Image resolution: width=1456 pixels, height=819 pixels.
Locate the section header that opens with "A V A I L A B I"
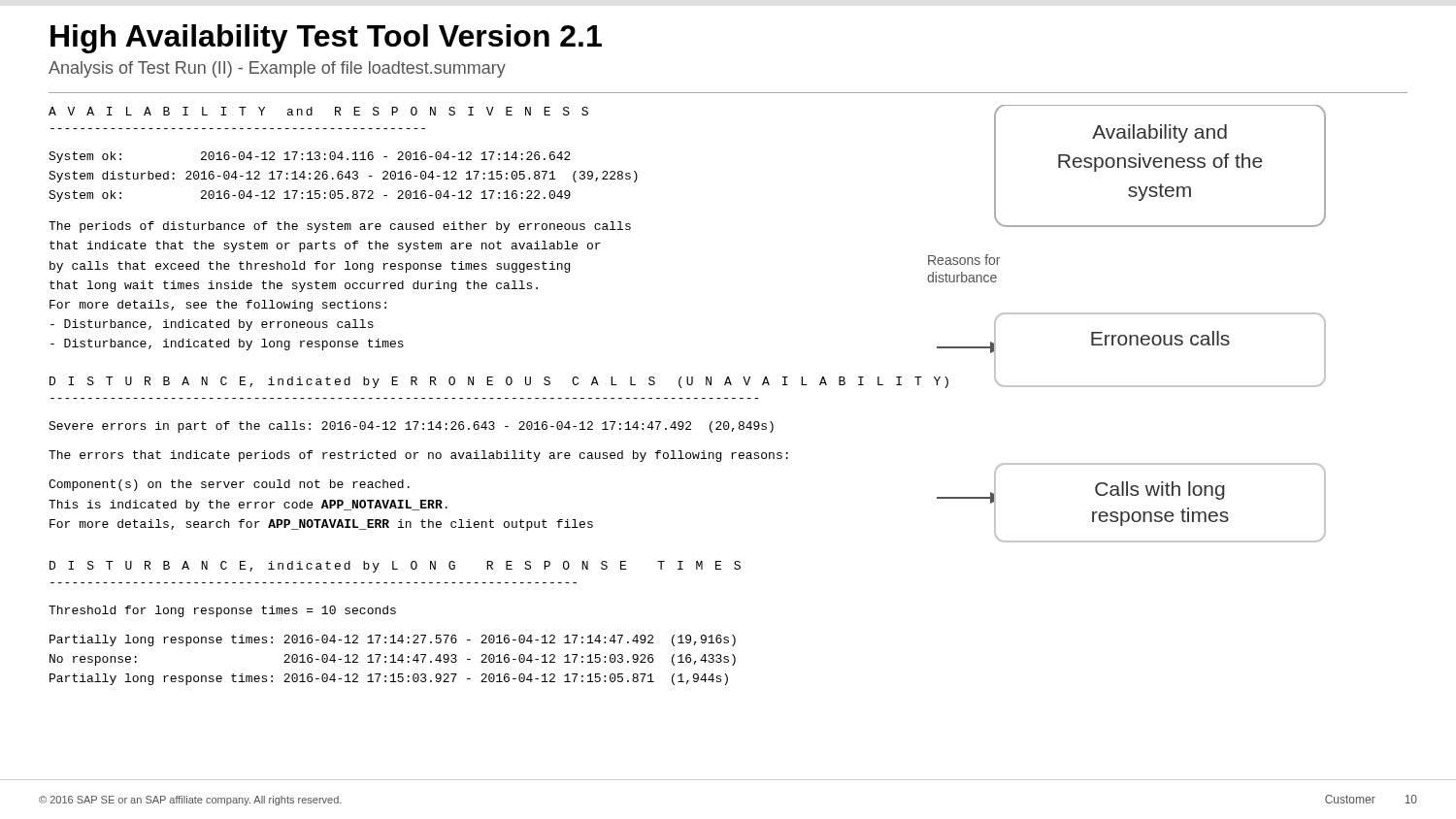pos(320,112)
